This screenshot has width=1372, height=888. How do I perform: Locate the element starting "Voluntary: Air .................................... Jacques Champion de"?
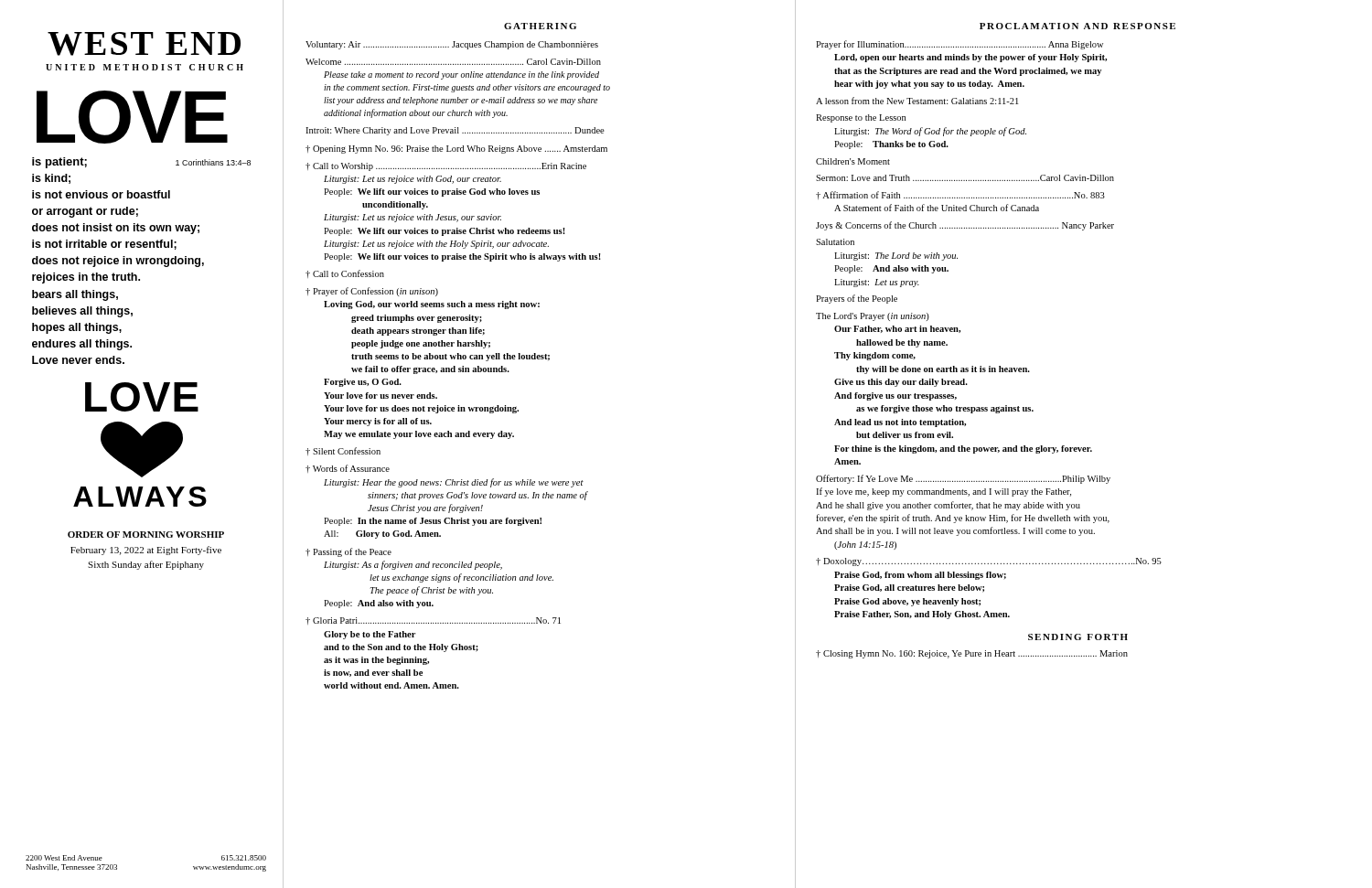(452, 44)
